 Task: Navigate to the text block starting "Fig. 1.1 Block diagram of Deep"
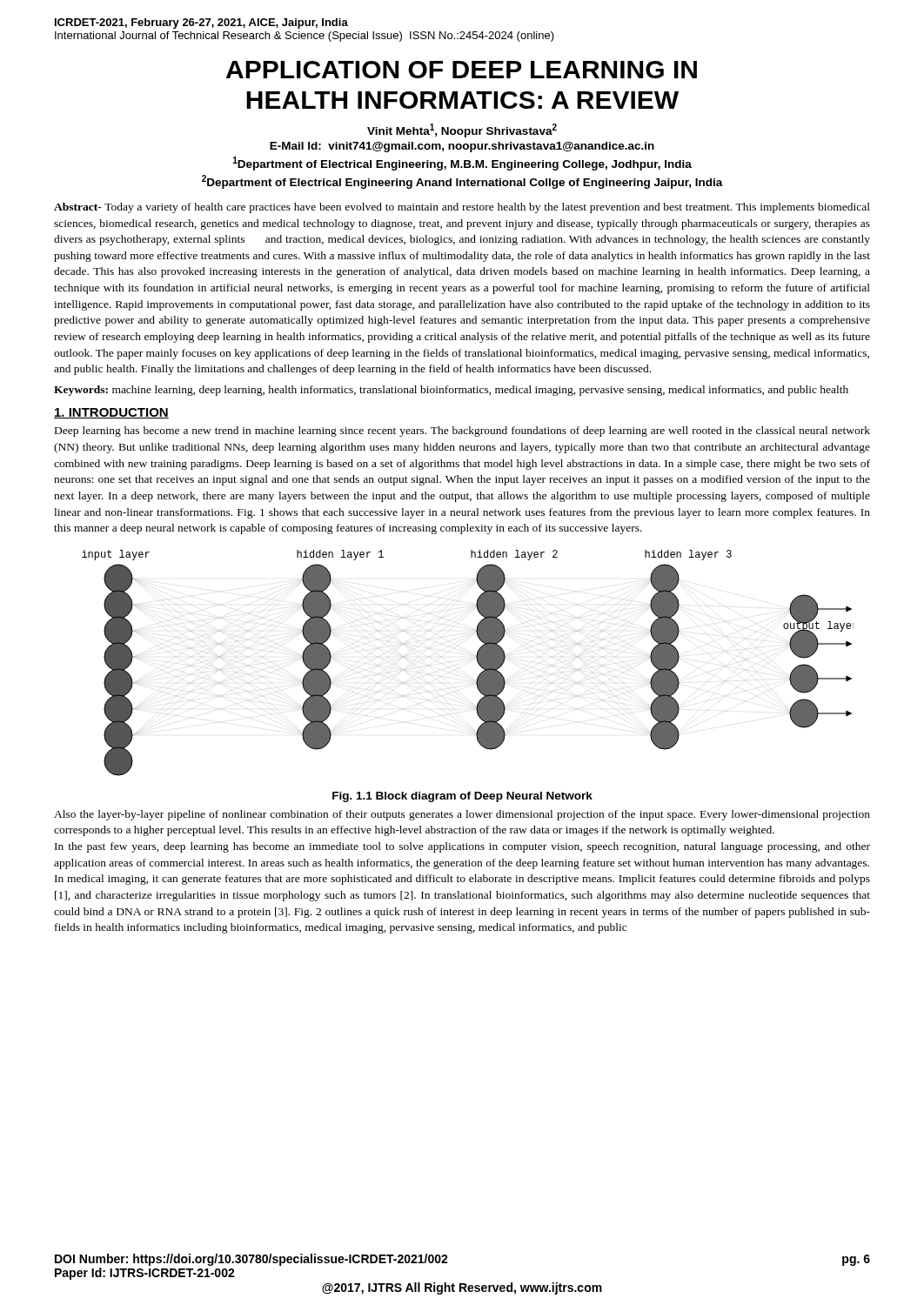pos(462,795)
